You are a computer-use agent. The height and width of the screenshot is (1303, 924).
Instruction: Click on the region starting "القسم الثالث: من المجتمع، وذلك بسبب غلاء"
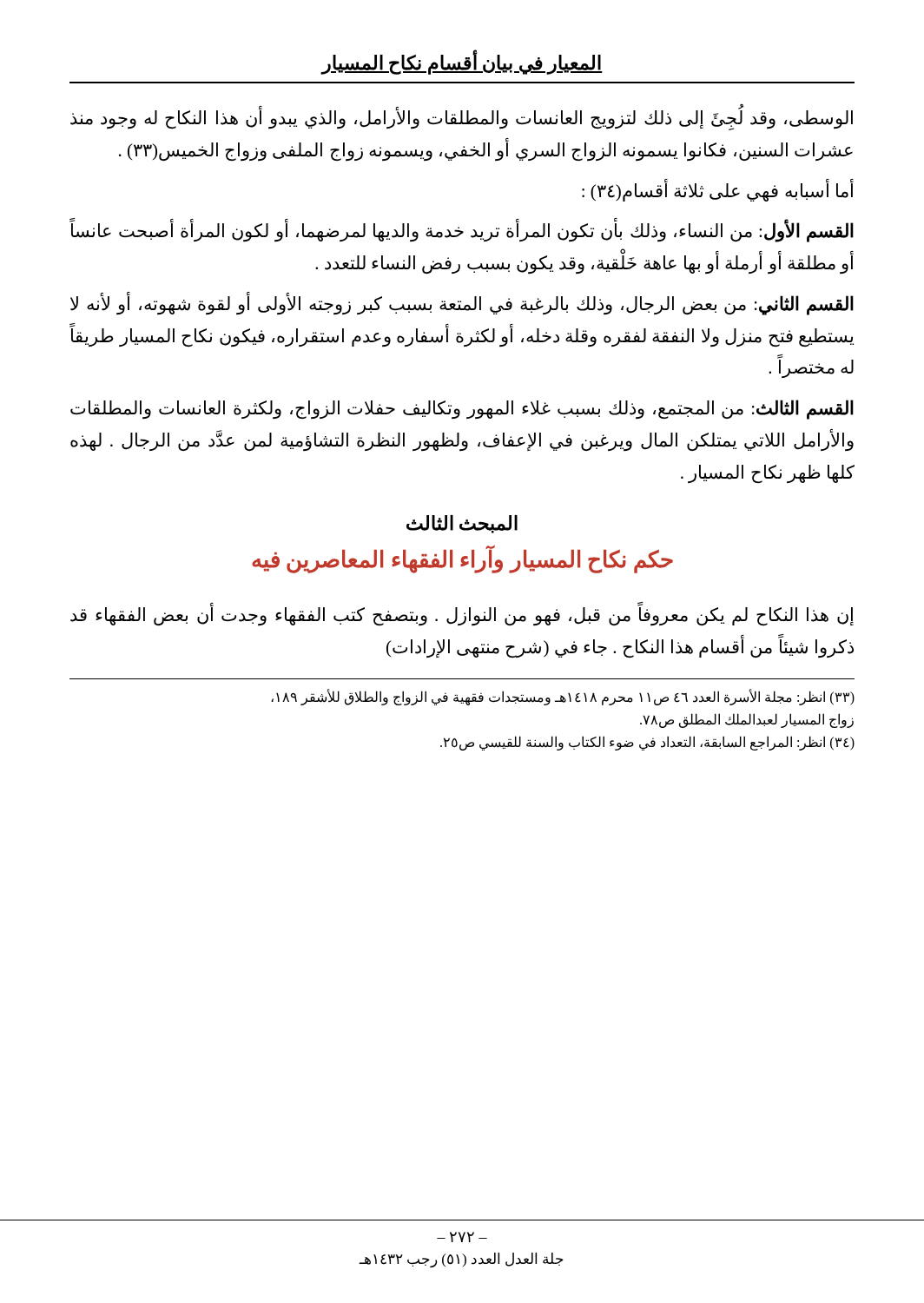462,440
